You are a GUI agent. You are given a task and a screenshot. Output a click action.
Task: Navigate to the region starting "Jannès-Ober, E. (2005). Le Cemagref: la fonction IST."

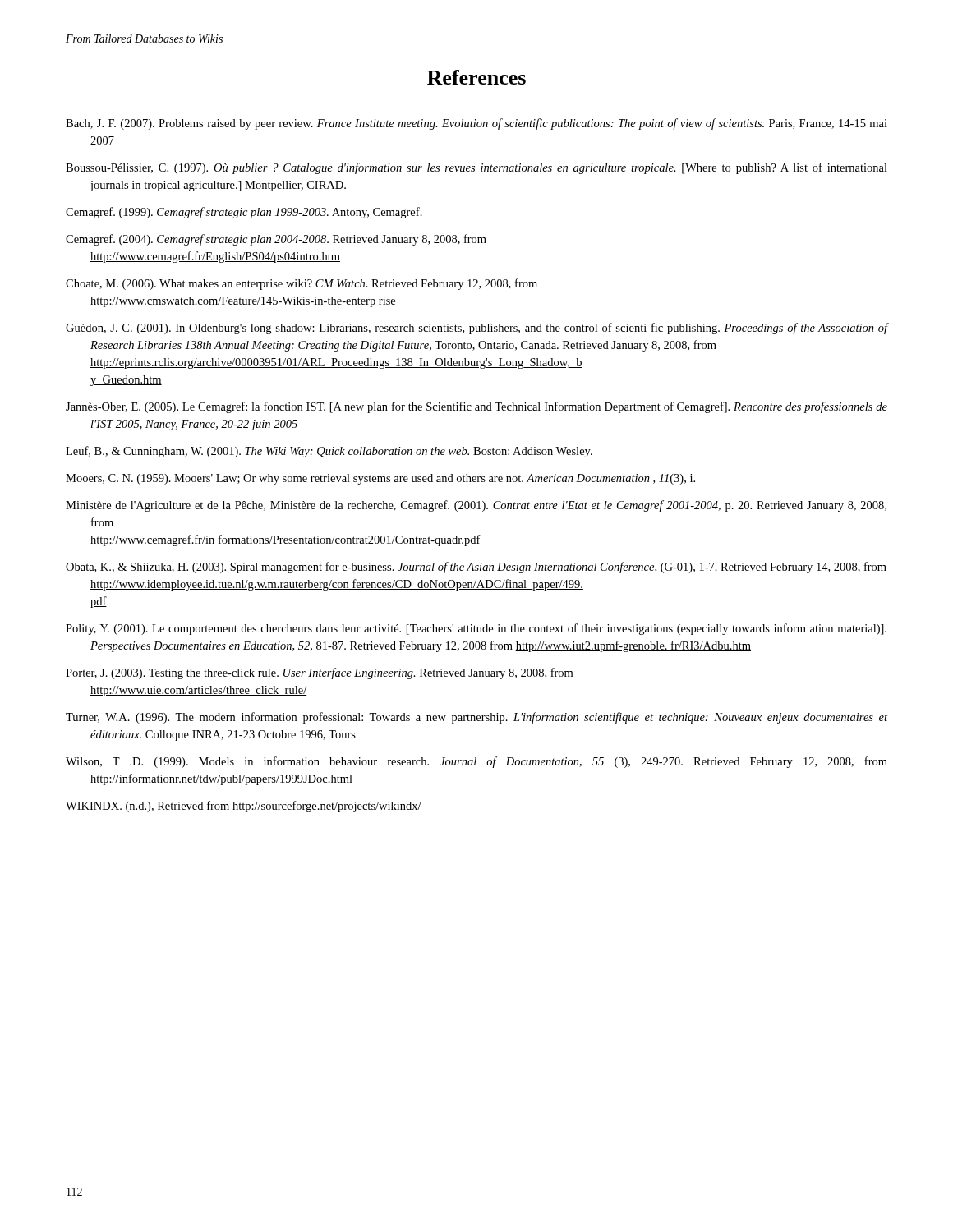[476, 415]
